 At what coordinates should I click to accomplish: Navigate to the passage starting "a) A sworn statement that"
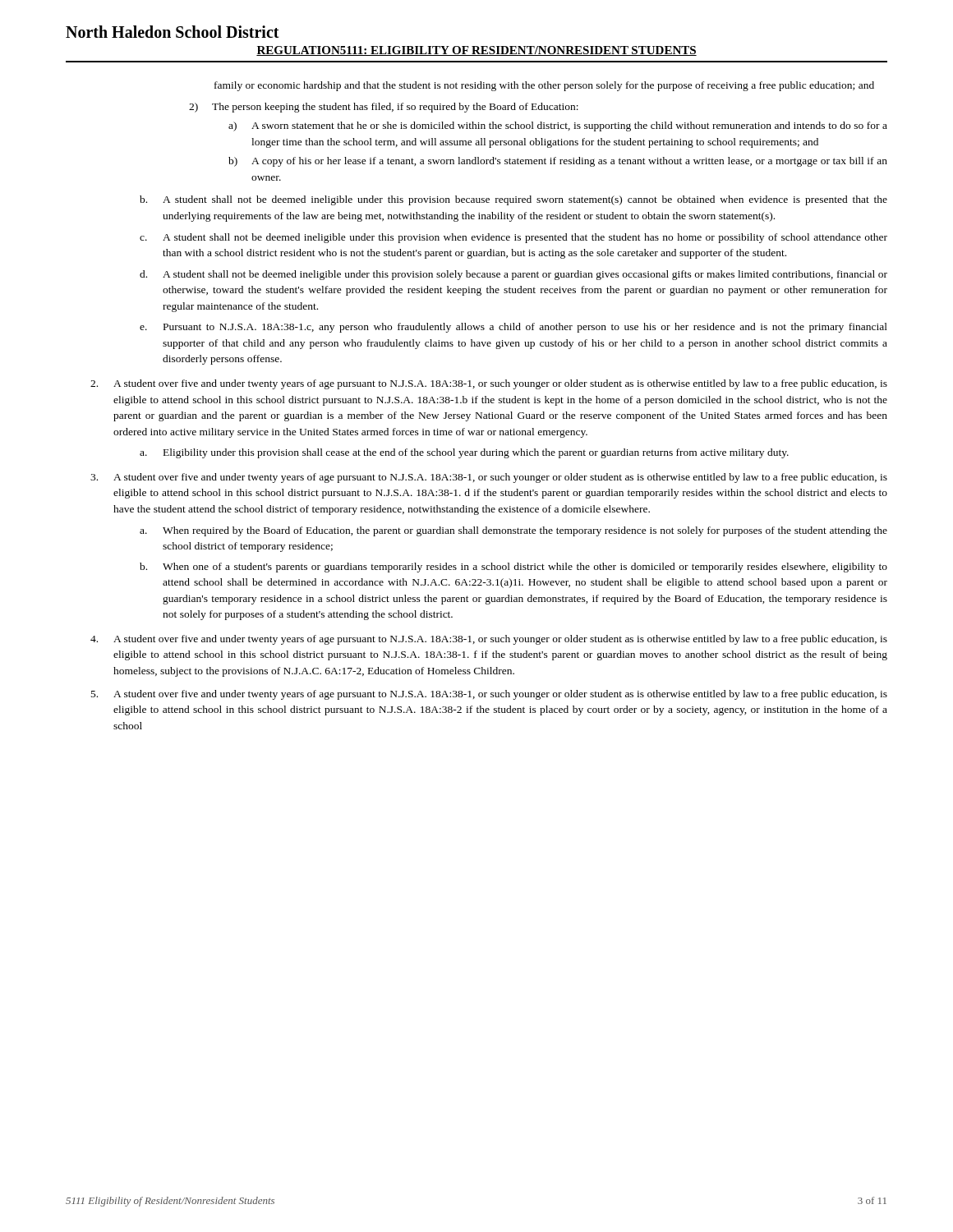click(558, 134)
